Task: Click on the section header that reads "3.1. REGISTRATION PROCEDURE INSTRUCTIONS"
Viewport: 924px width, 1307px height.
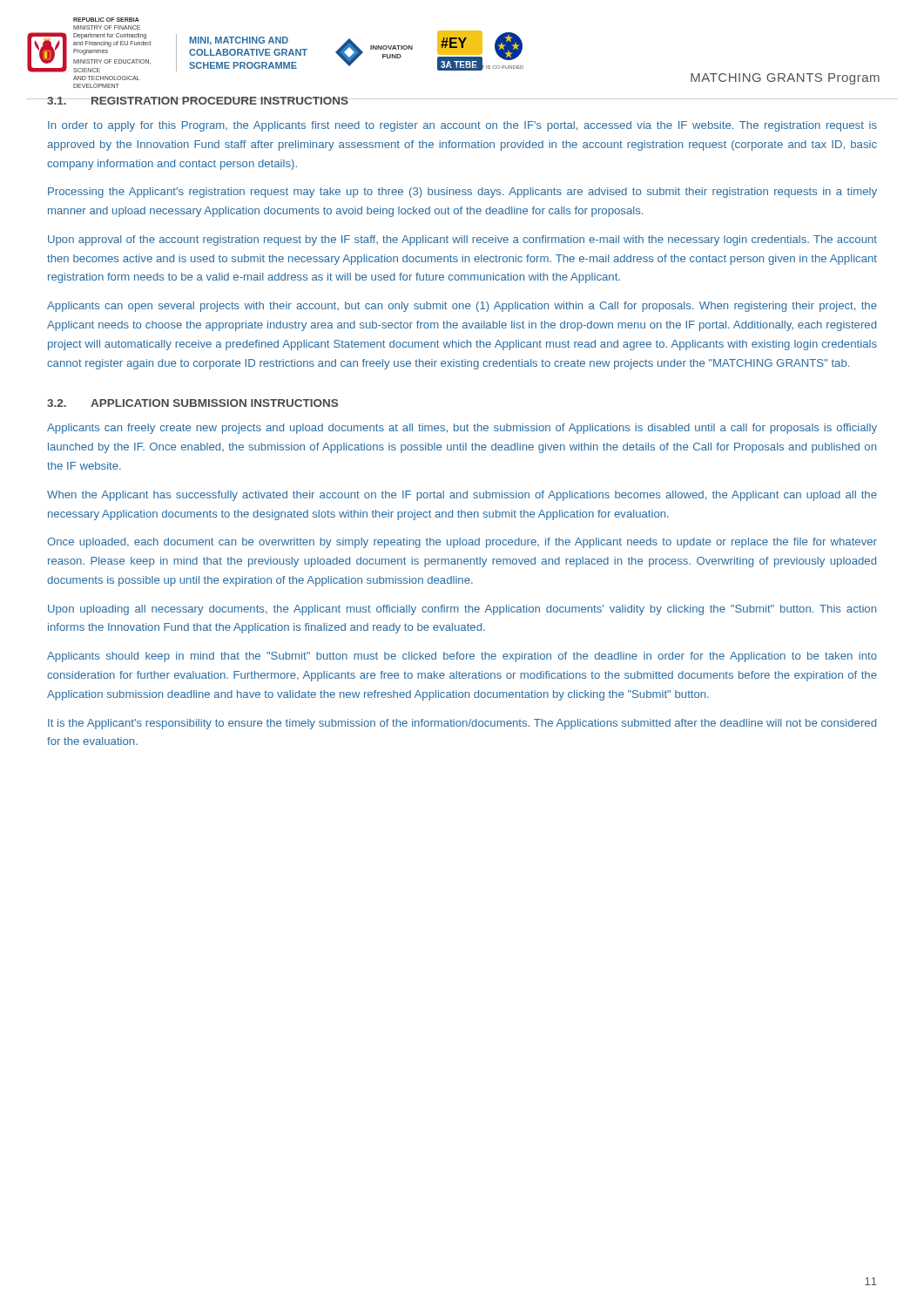Action: (198, 101)
